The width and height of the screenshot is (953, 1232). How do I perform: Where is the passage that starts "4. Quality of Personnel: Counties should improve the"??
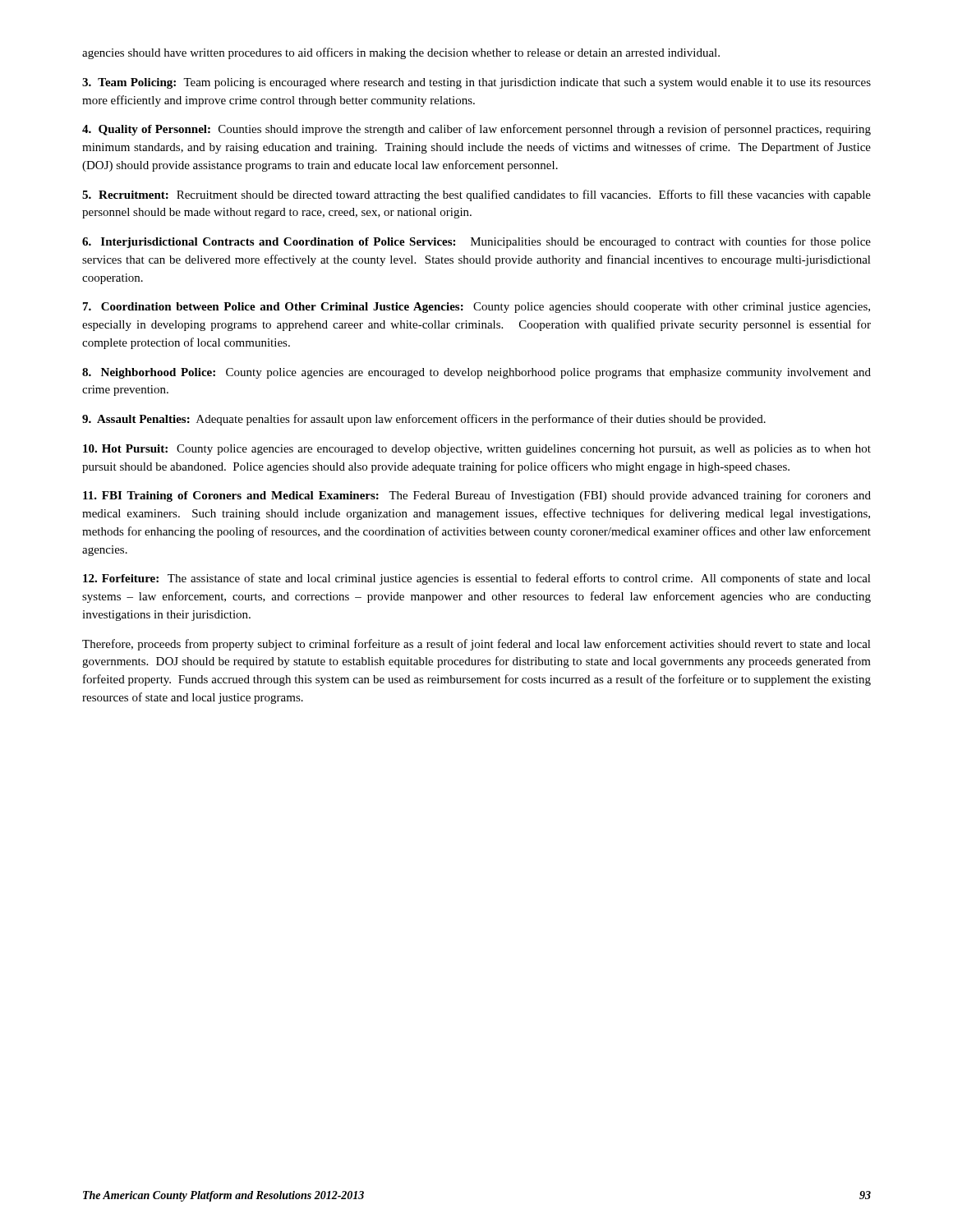476,148
